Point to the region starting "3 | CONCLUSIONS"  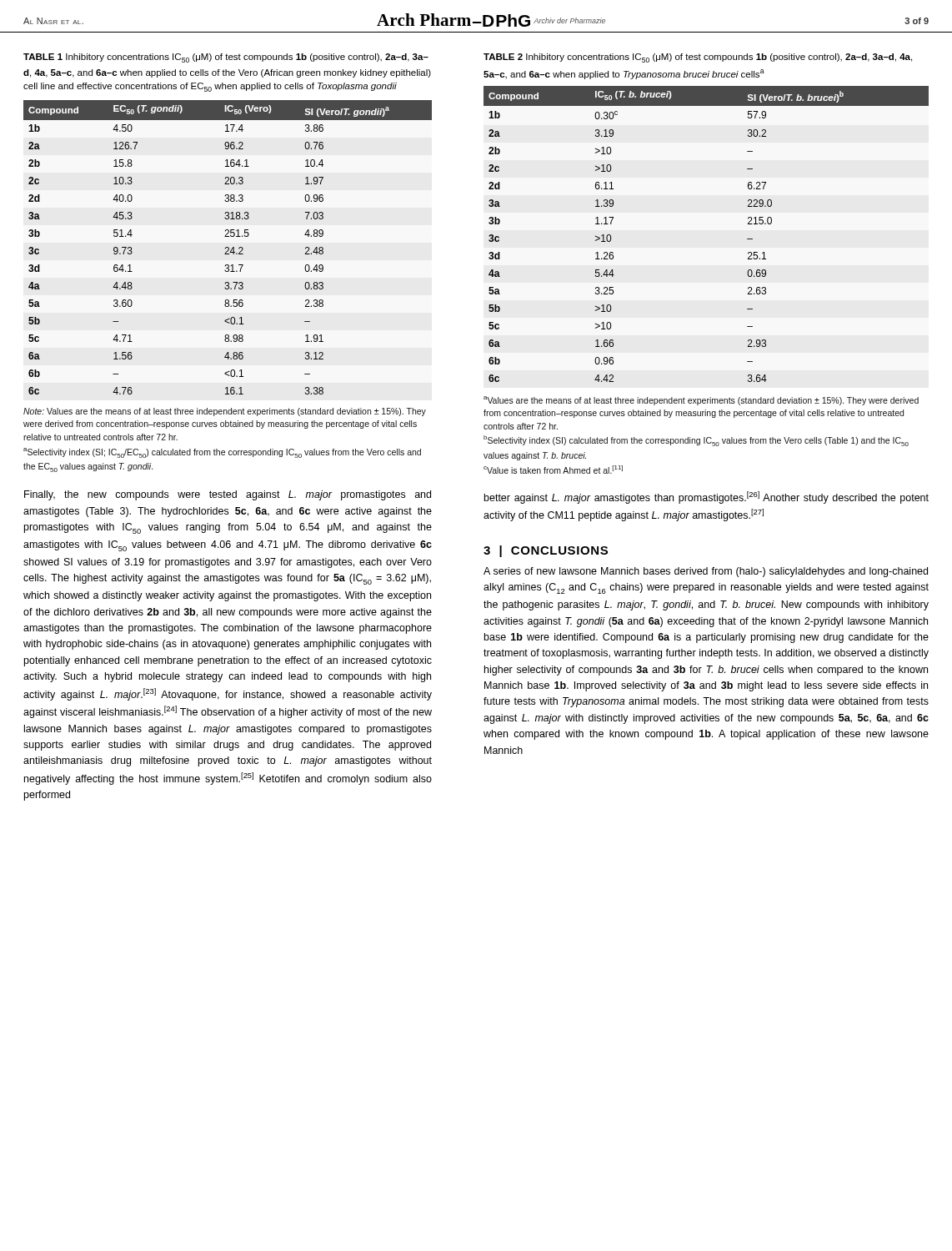click(x=546, y=550)
